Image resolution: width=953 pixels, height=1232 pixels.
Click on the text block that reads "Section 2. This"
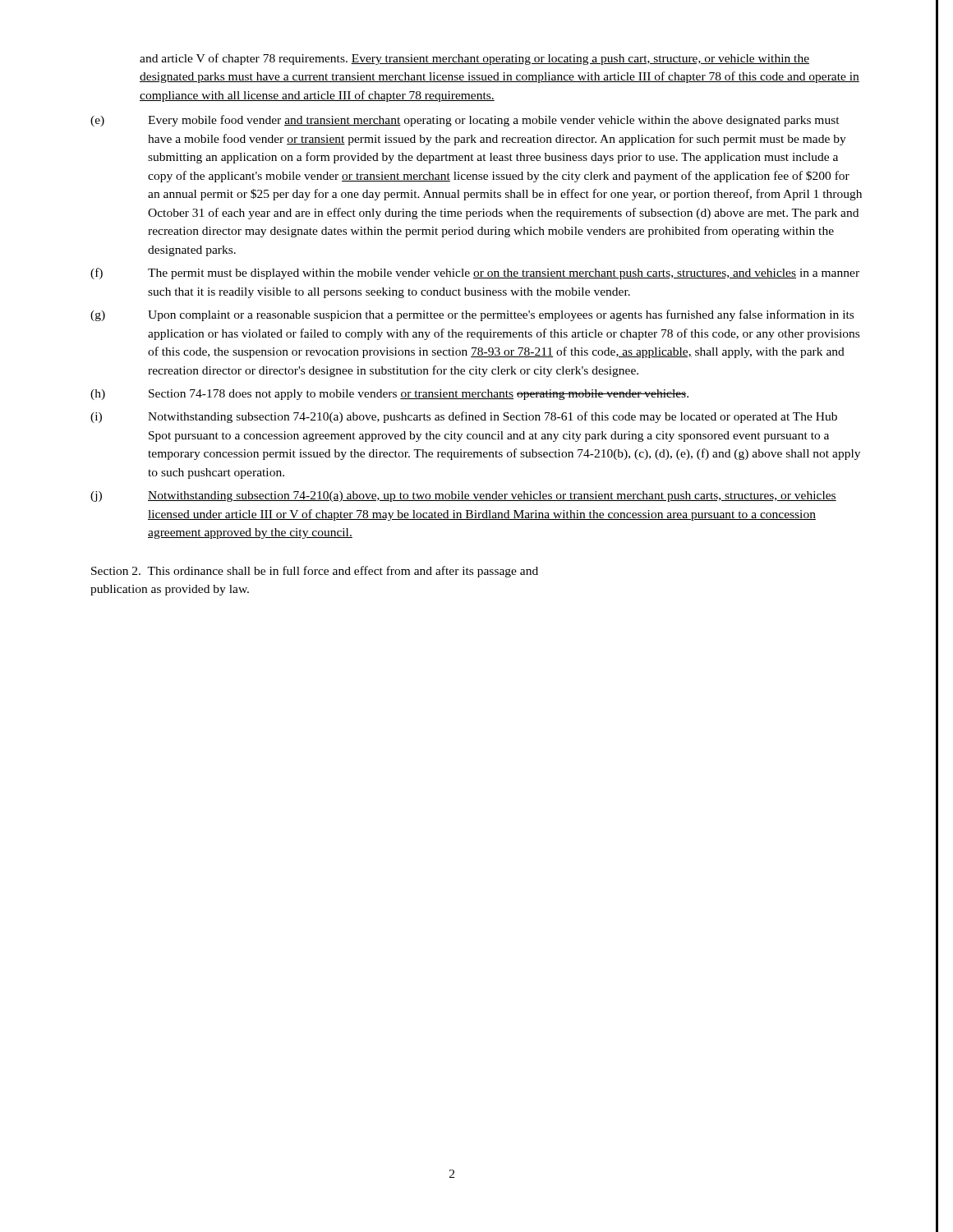pyautogui.click(x=314, y=570)
